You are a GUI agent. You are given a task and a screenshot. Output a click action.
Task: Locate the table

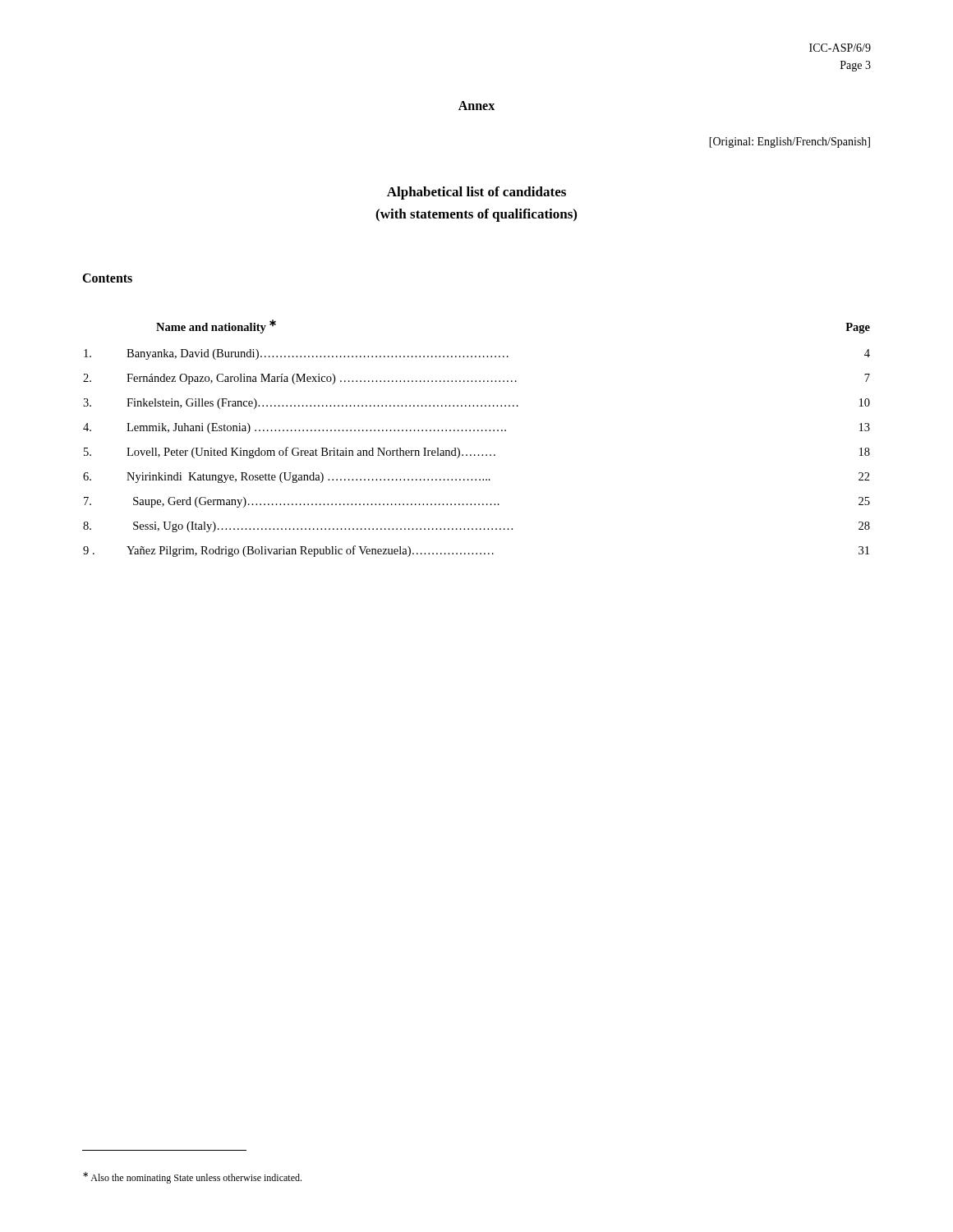[x=476, y=439]
